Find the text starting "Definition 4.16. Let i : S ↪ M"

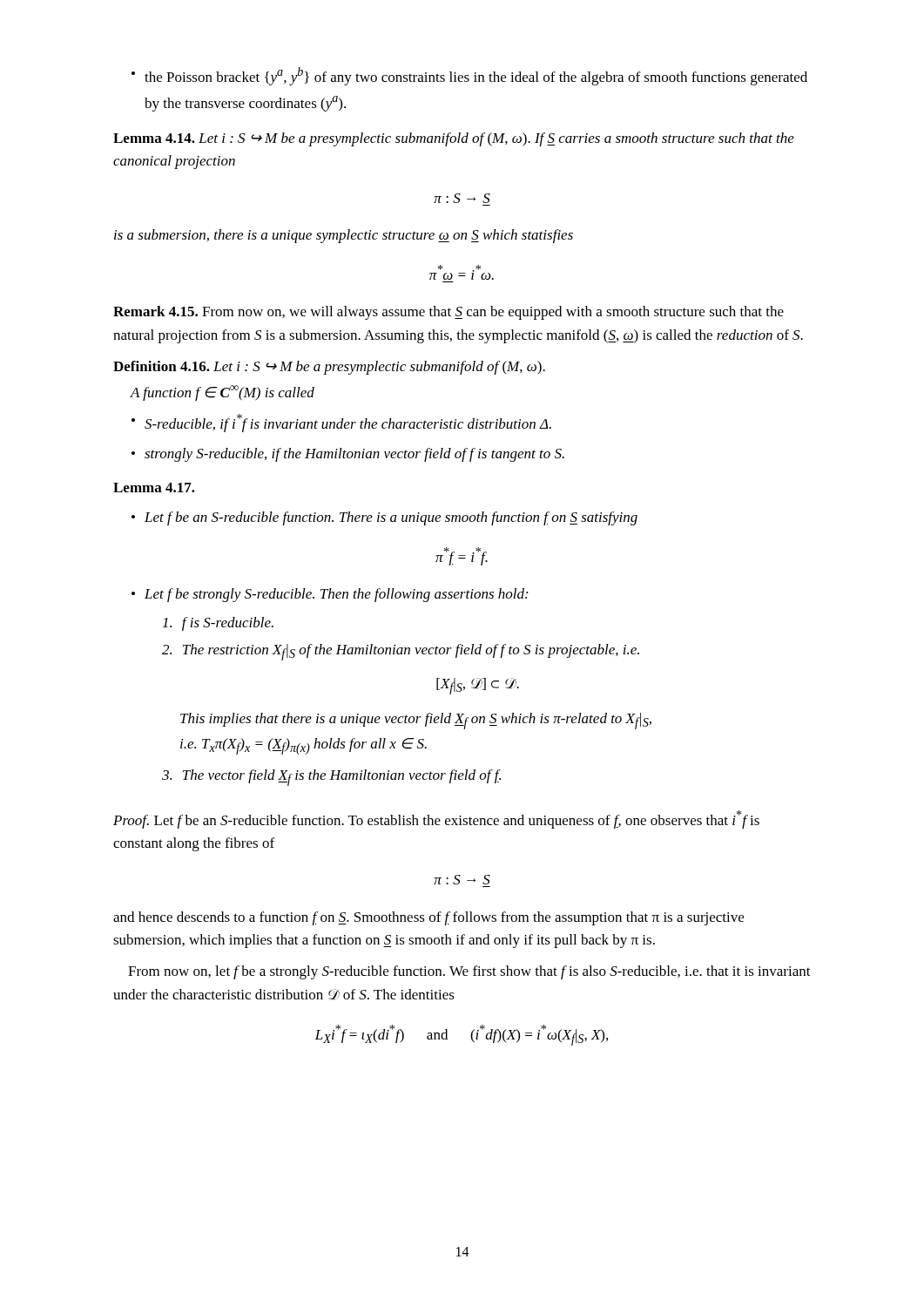tap(329, 379)
